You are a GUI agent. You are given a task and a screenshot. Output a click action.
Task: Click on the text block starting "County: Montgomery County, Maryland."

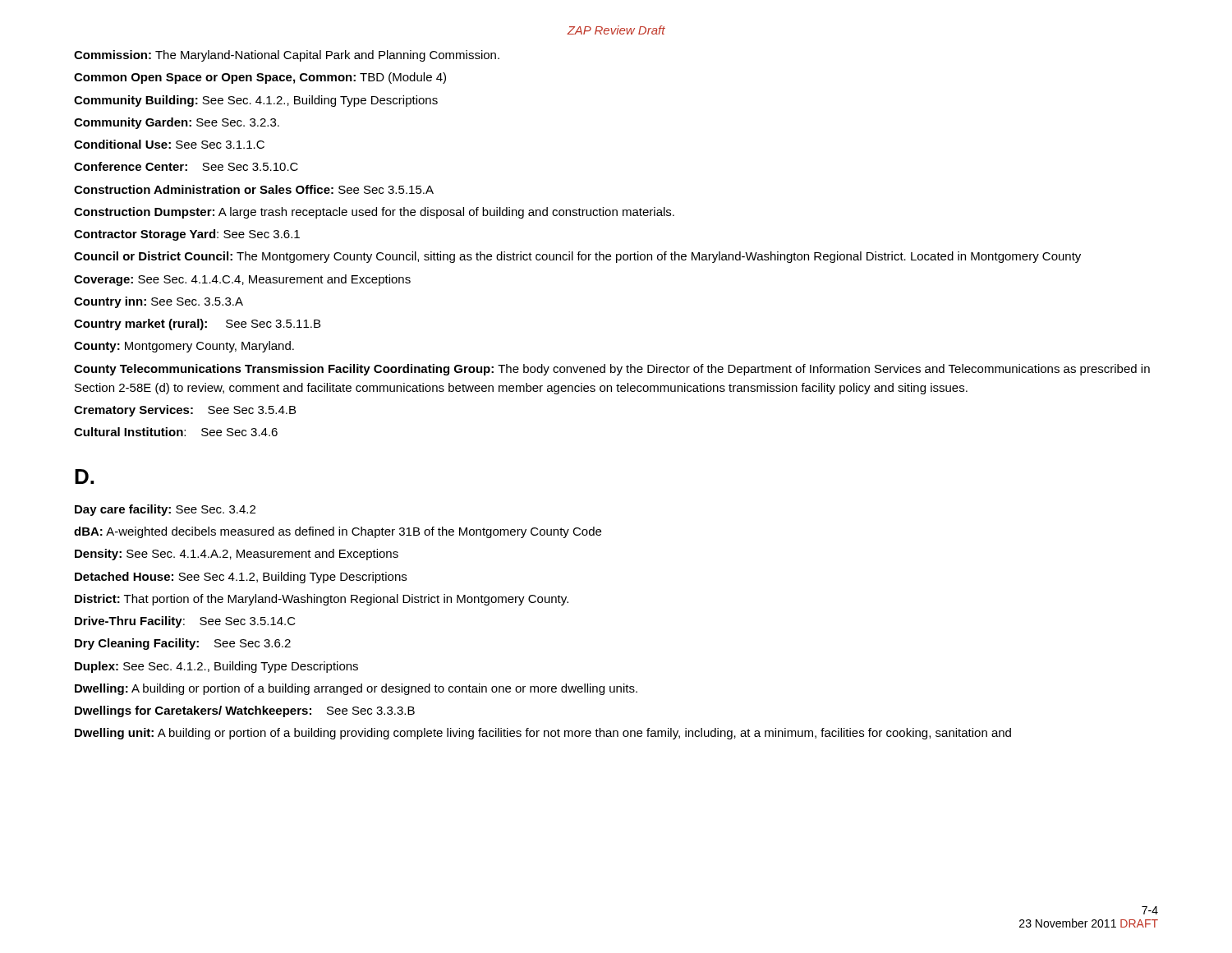click(x=184, y=346)
